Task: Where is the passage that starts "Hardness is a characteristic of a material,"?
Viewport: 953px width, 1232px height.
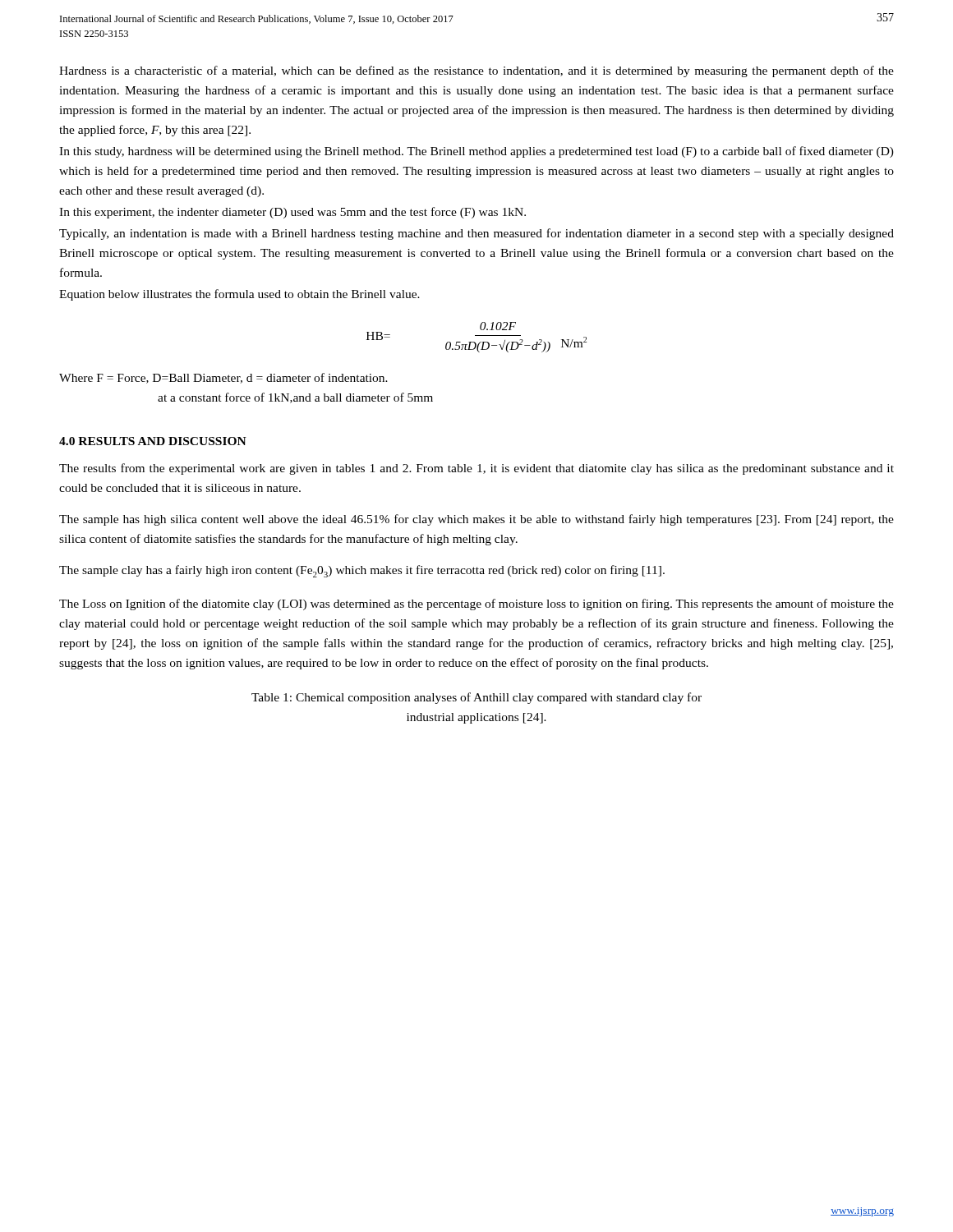Action: pos(476,100)
